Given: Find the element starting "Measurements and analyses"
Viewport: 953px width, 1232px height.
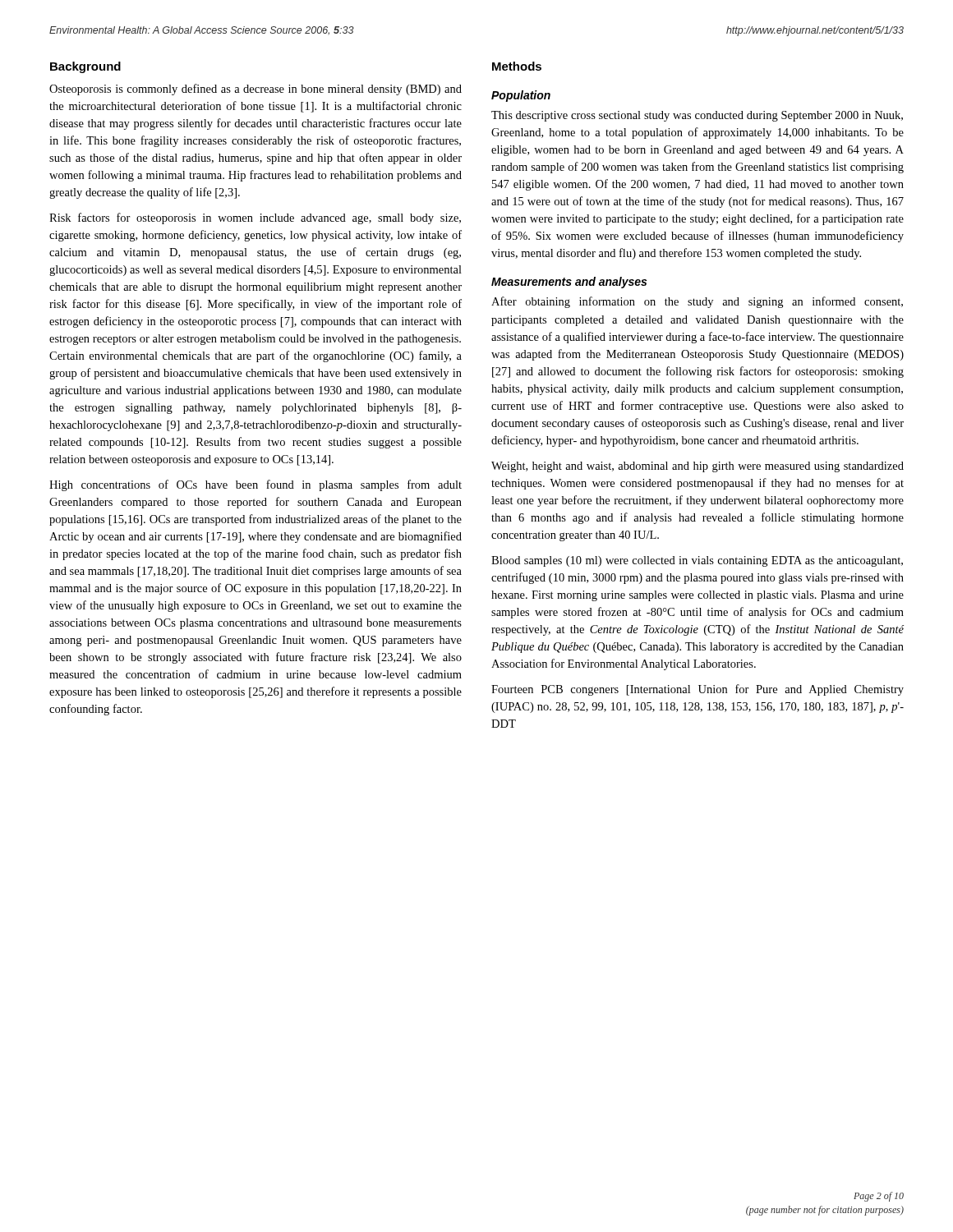Looking at the screenshot, I should click(x=569, y=282).
